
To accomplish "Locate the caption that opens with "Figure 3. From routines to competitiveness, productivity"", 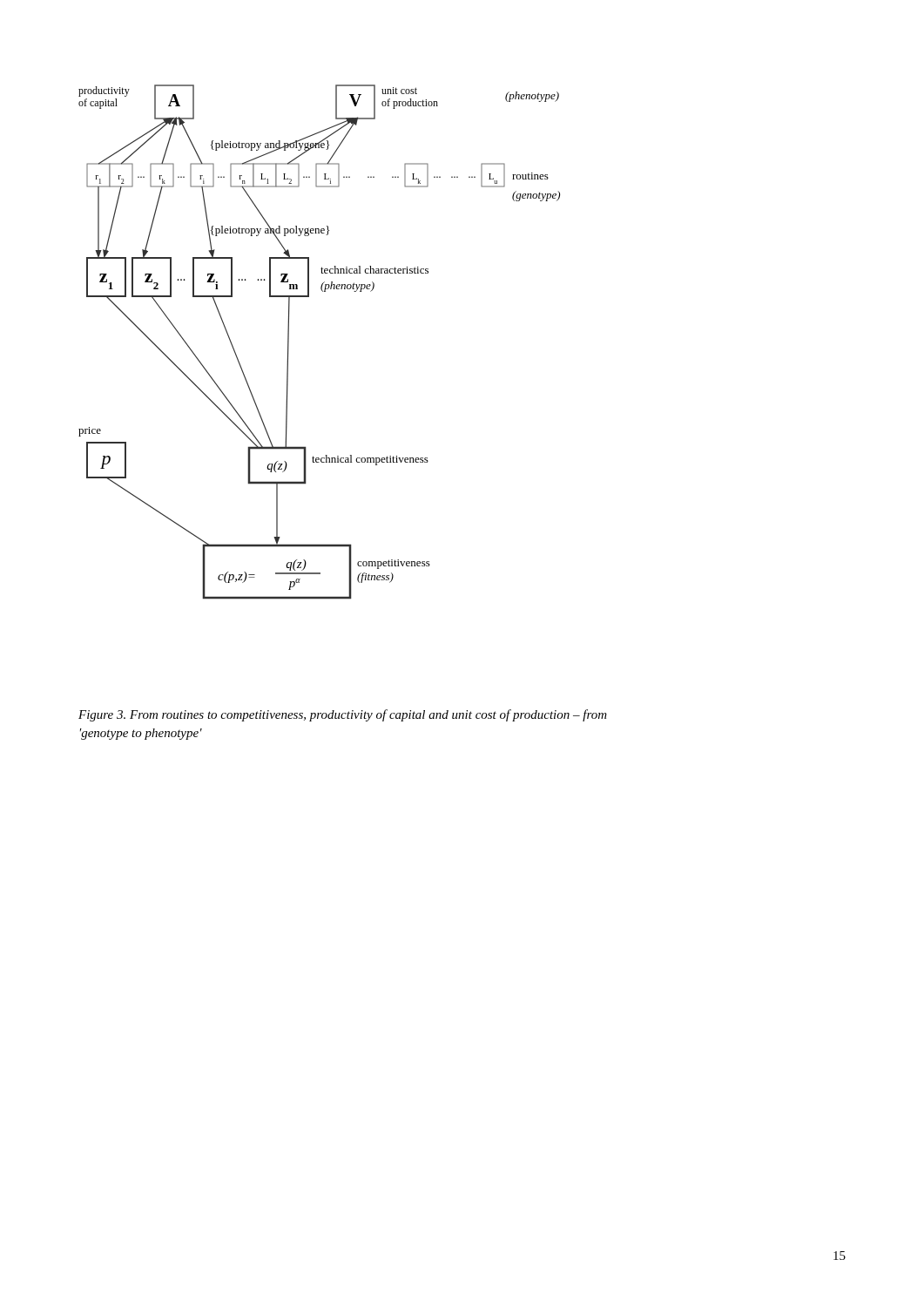I will coord(348,724).
